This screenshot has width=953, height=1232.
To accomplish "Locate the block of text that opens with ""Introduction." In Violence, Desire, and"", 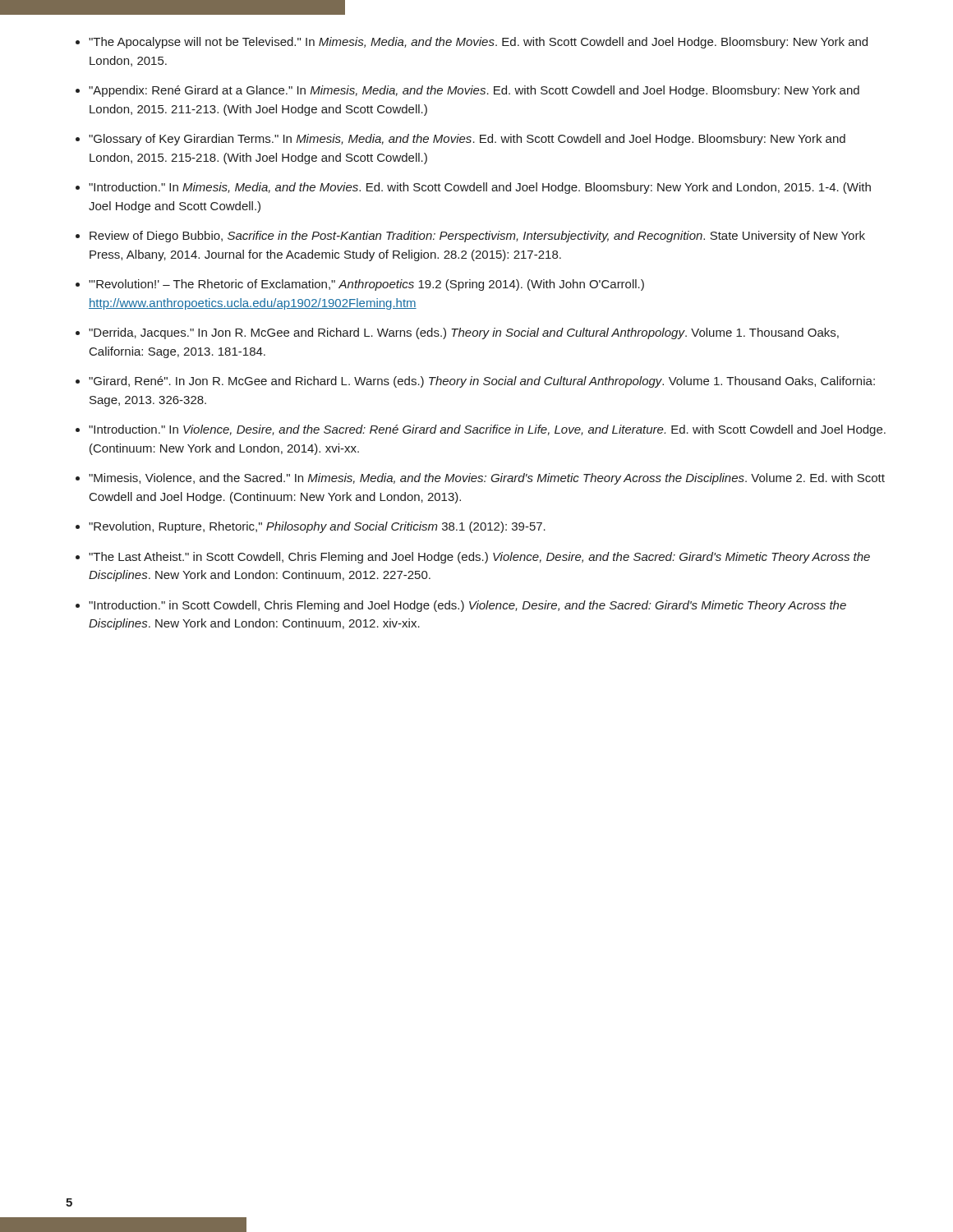I will (x=488, y=438).
